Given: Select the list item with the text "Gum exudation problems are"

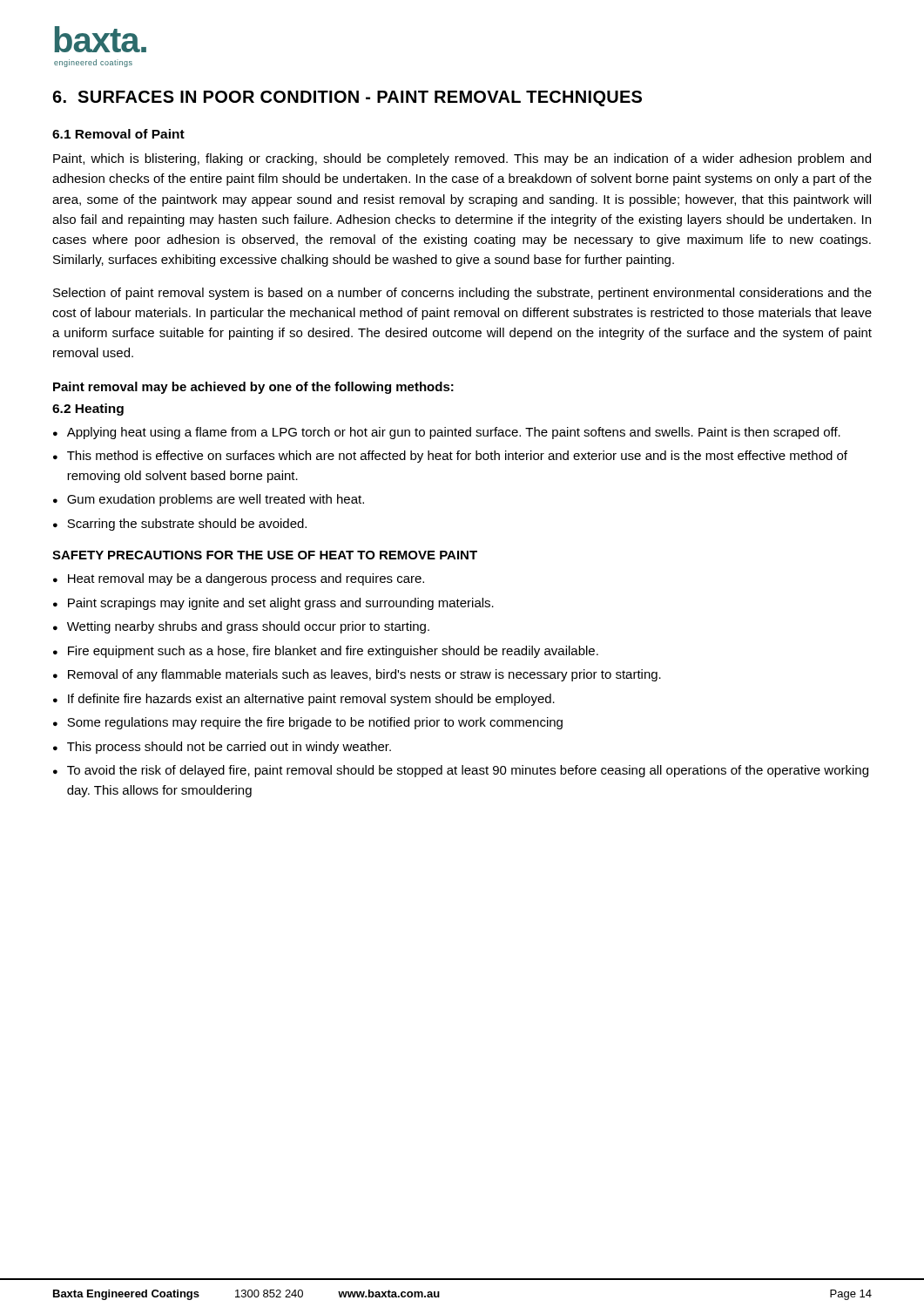Looking at the screenshot, I should [x=216, y=500].
